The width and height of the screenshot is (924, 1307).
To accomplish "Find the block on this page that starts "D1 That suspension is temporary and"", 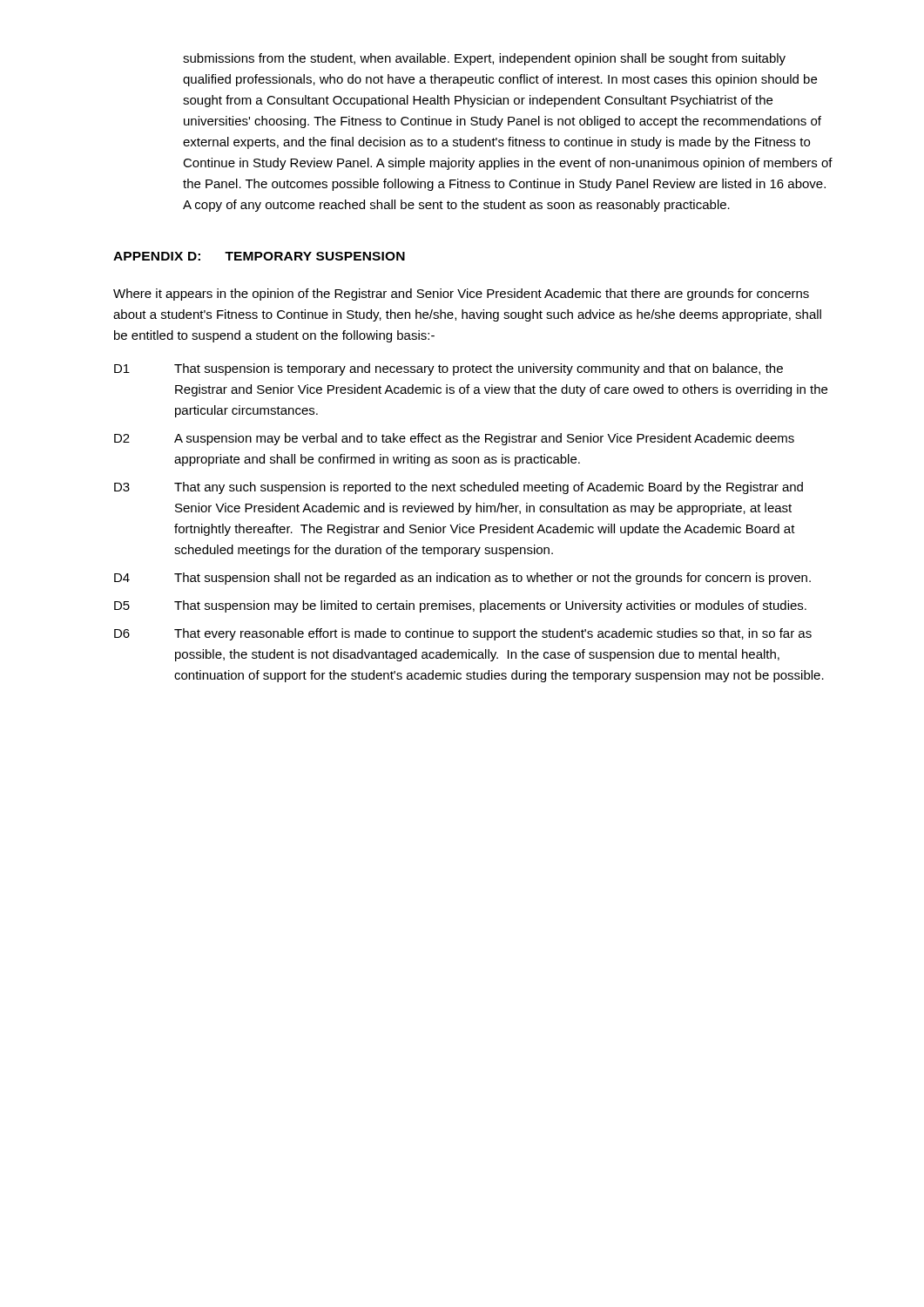I will pos(475,389).
